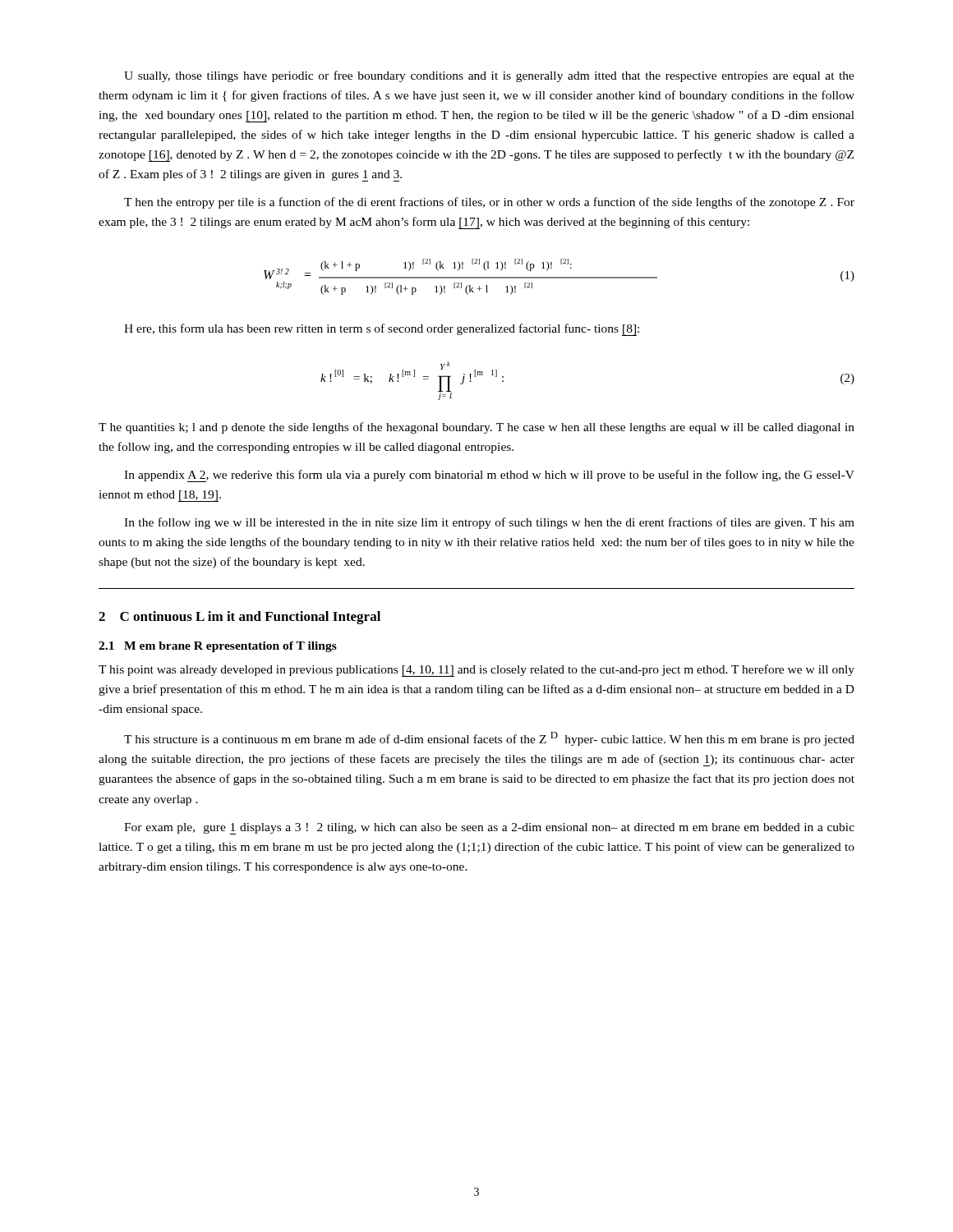
Task: Find the formula on this page that starts "W 3! 2 k;l;p"
Action: pos(476,275)
